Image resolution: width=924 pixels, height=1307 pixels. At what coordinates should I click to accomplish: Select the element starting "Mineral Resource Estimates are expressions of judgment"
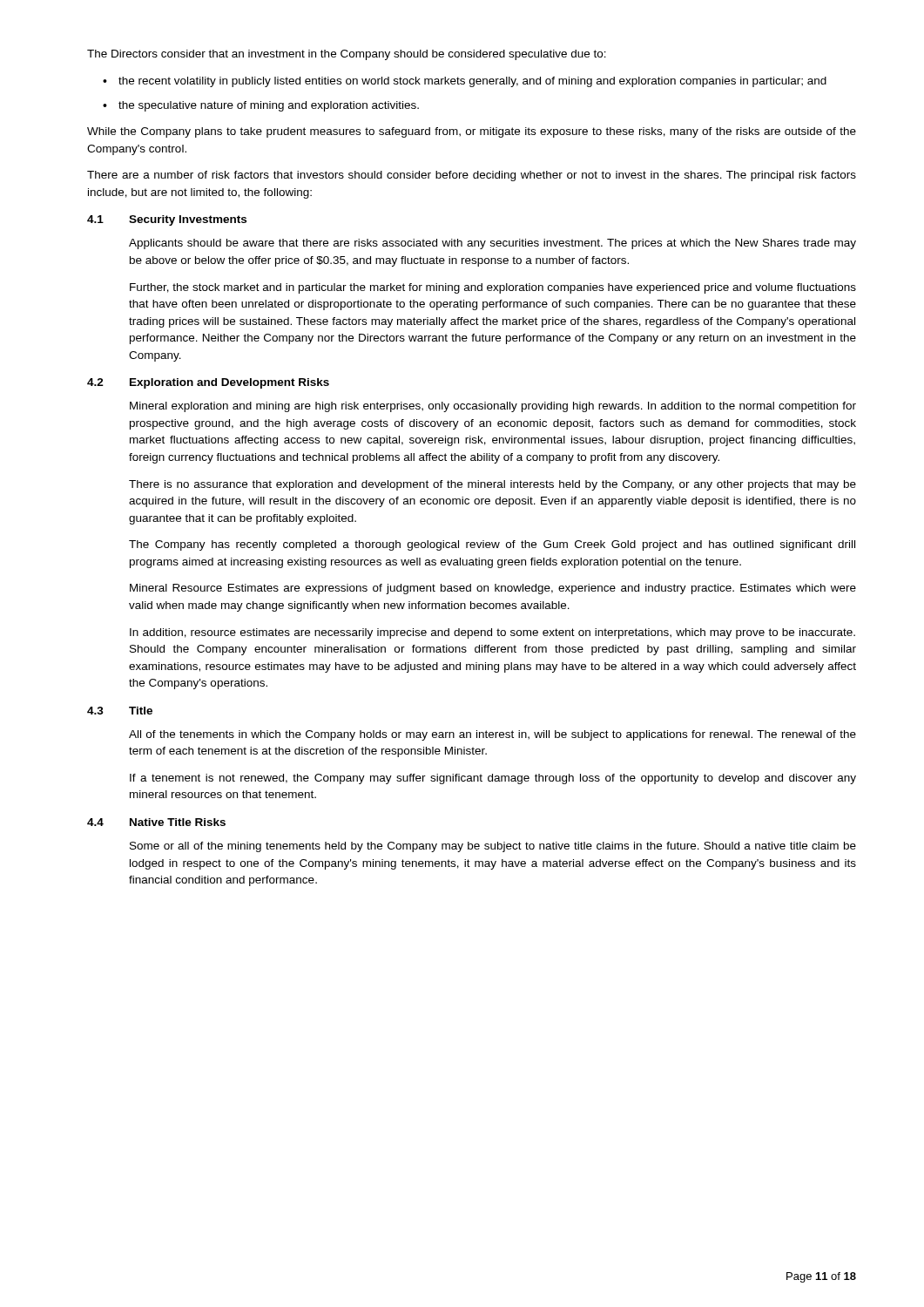[x=492, y=597]
